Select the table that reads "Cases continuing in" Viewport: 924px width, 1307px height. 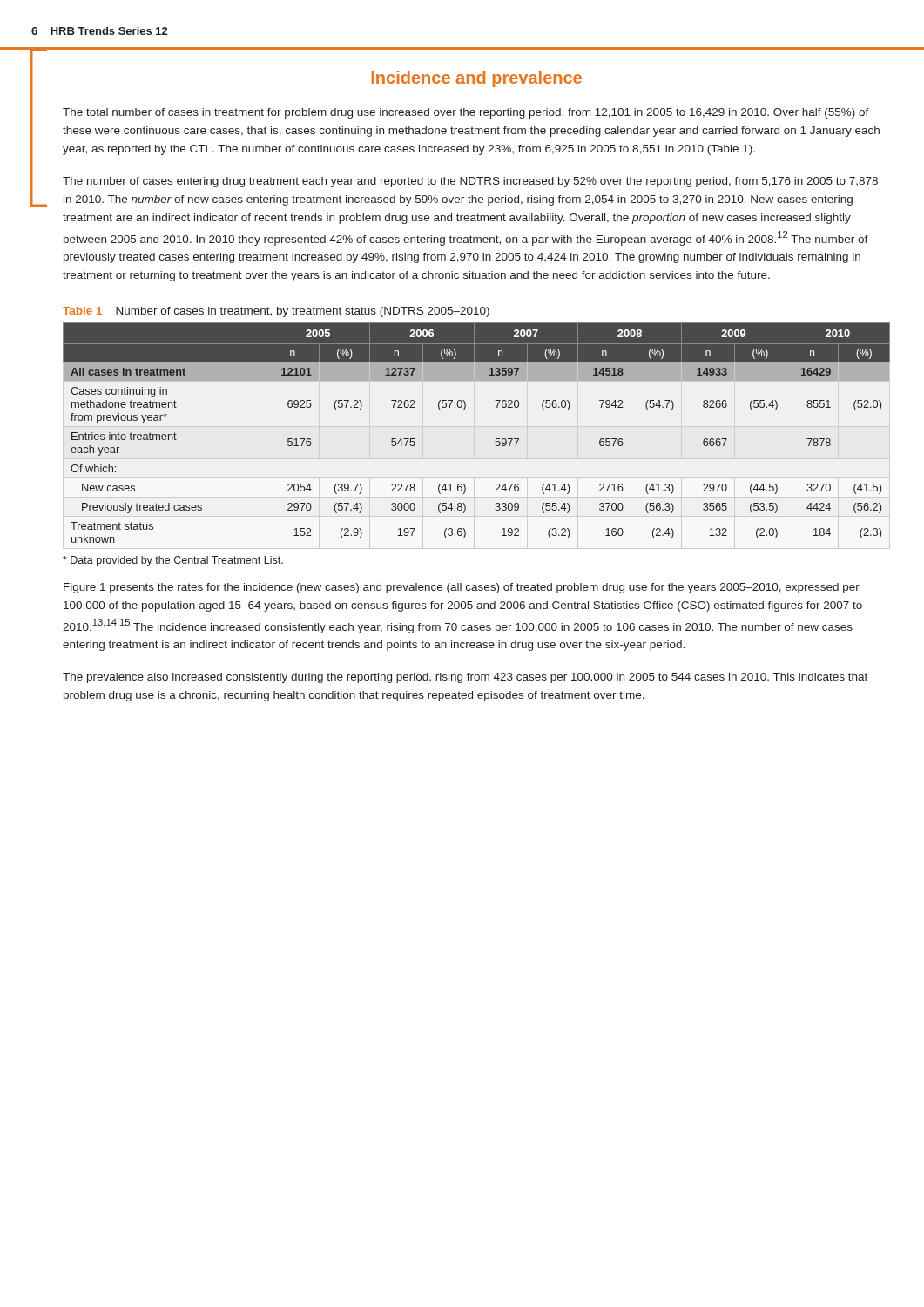click(476, 435)
